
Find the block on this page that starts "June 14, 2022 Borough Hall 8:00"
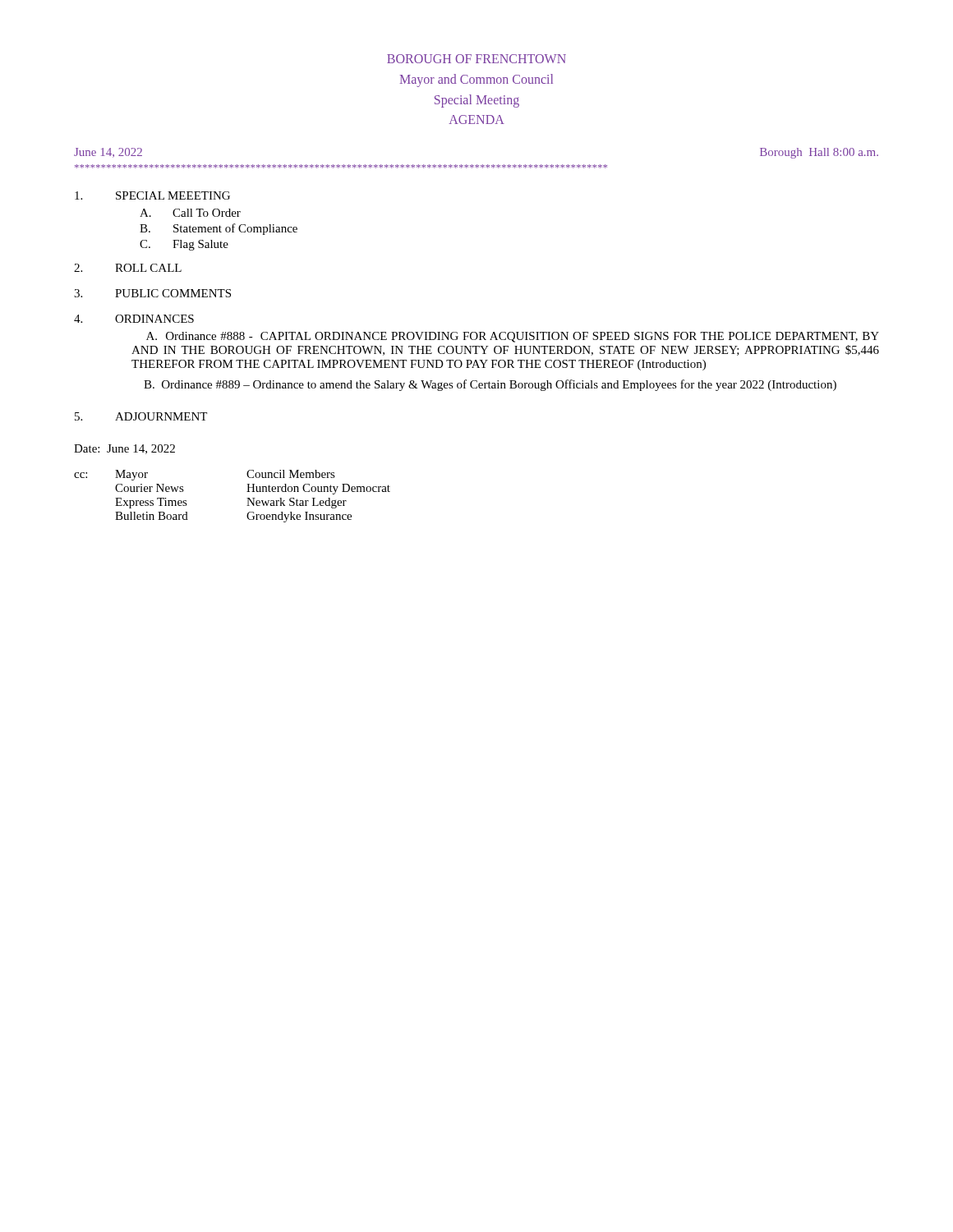click(x=476, y=153)
